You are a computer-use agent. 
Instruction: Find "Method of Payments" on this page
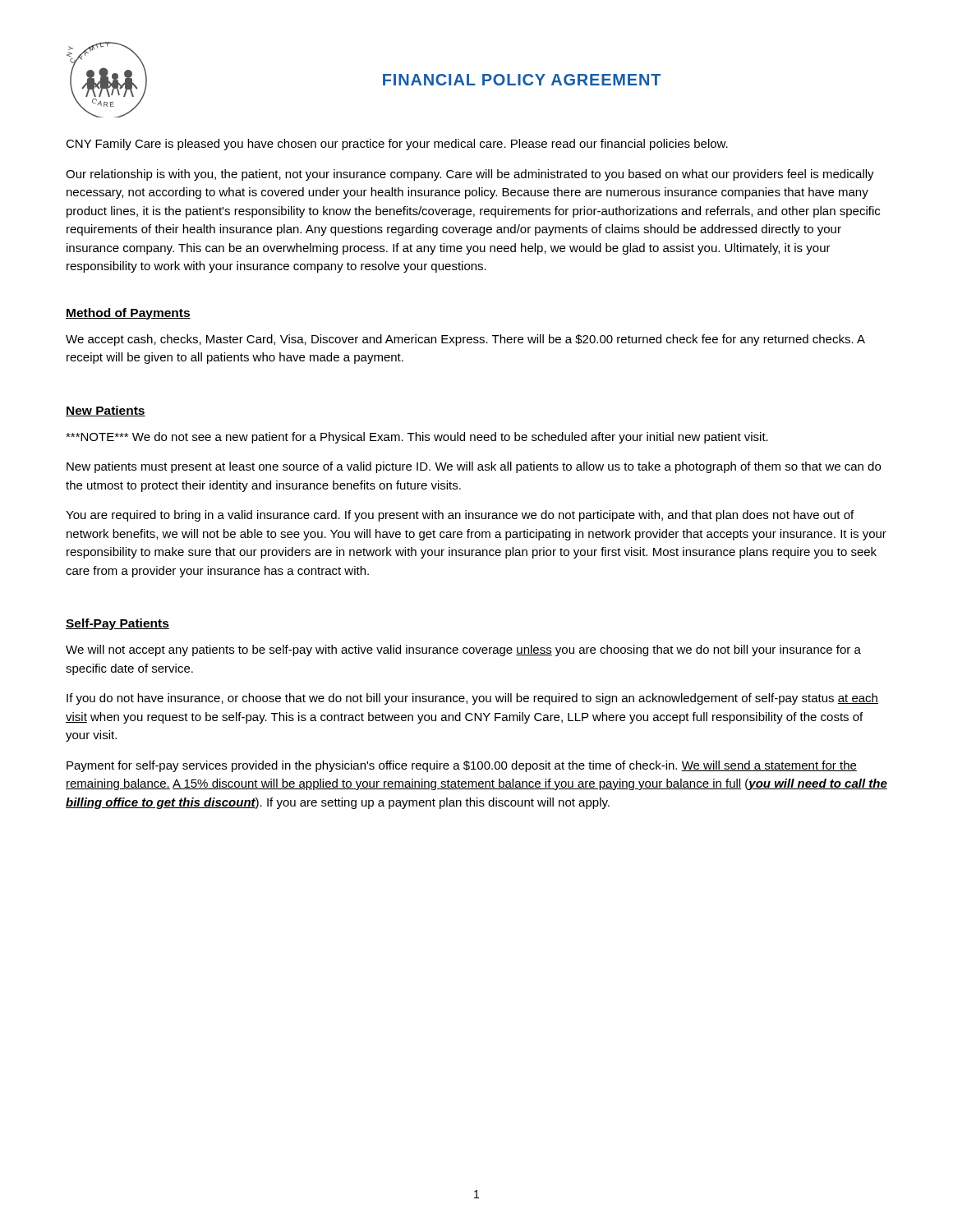coord(128,313)
